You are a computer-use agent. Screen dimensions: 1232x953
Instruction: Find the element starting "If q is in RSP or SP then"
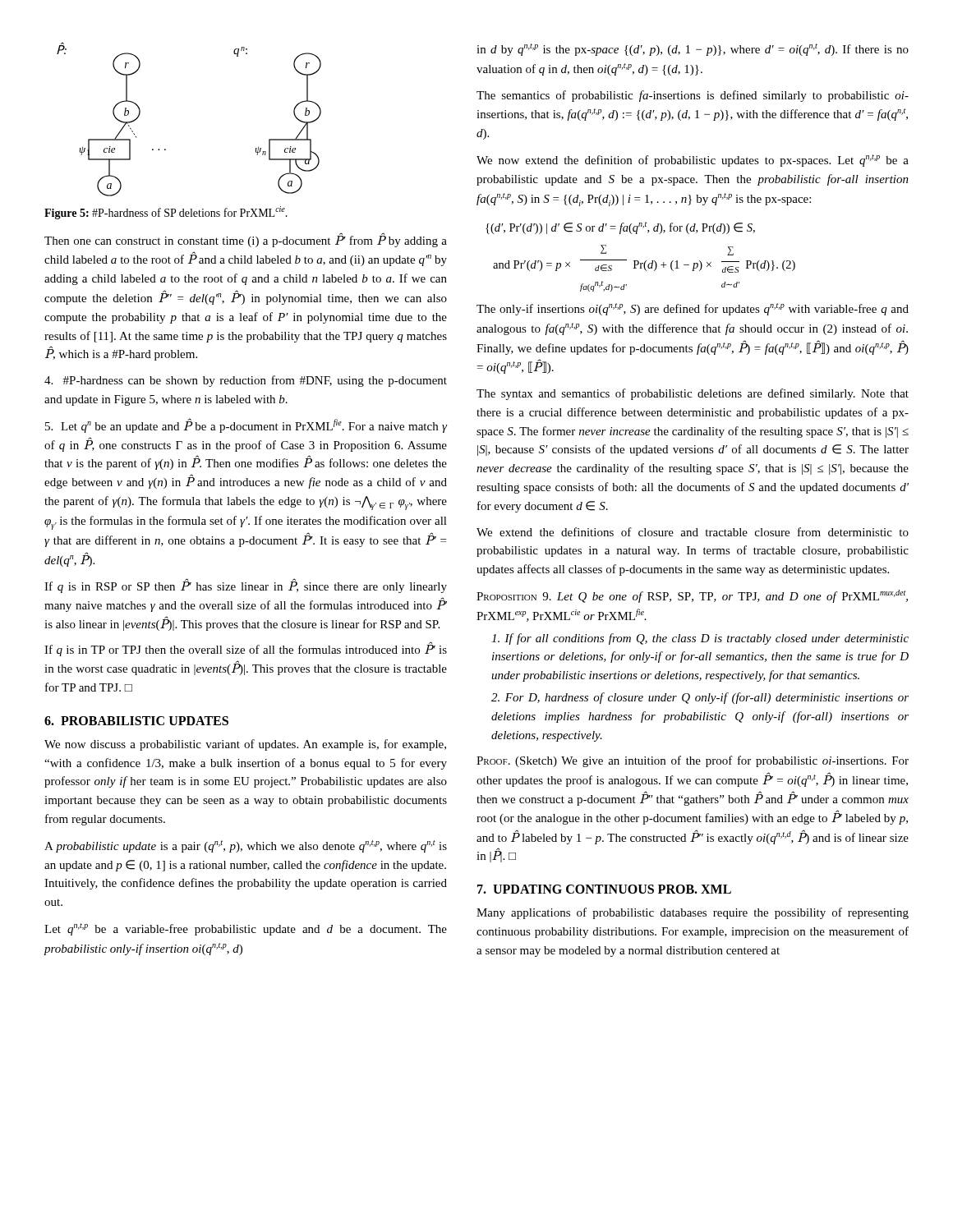tap(246, 605)
